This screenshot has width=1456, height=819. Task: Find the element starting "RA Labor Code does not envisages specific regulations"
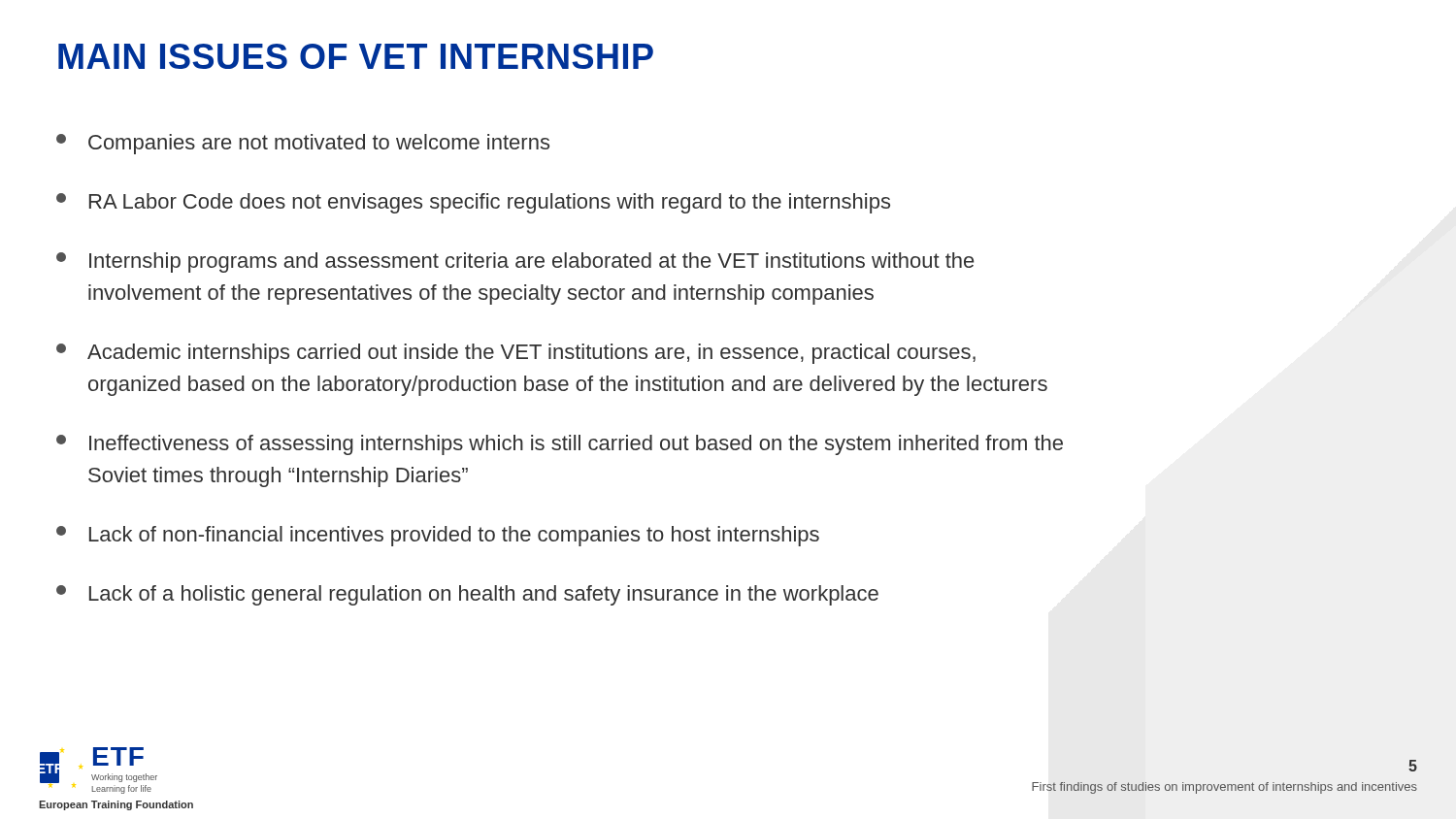point(474,201)
